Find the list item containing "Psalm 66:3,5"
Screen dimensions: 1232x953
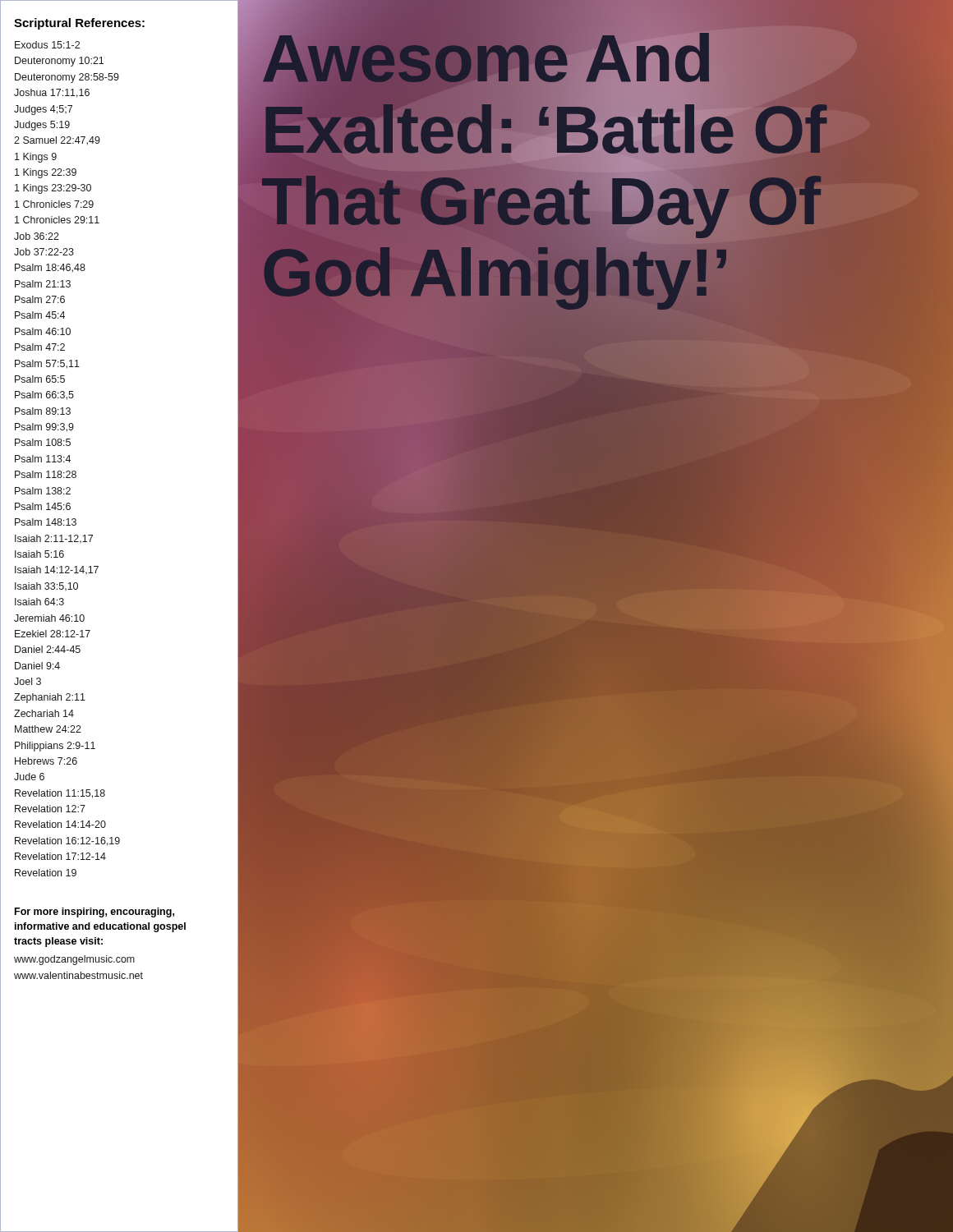click(44, 395)
